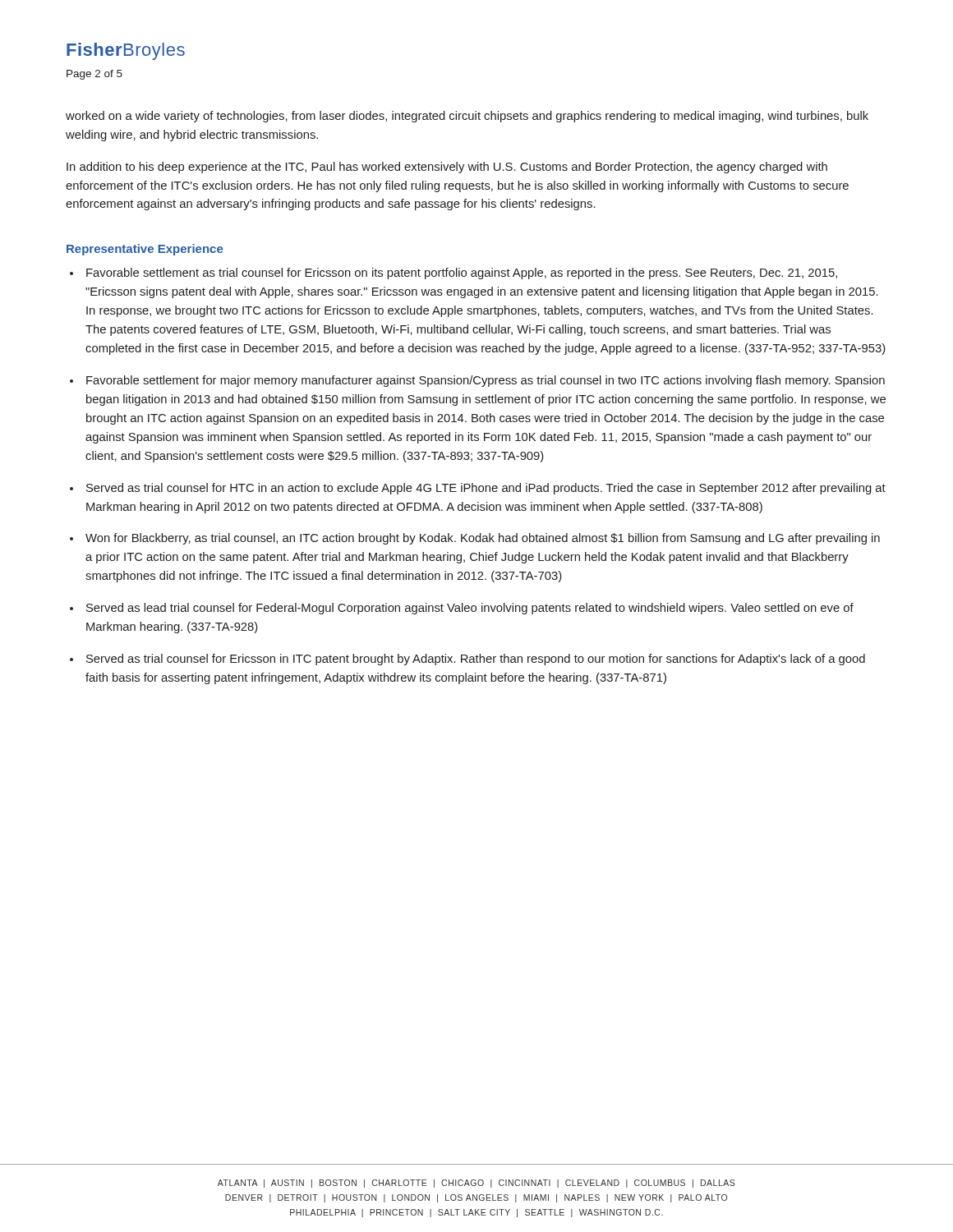Viewport: 953px width, 1232px height.
Task: Point to the region starting "Served as lead trial"
Action: pyautogui.click(x=485, y=618)
